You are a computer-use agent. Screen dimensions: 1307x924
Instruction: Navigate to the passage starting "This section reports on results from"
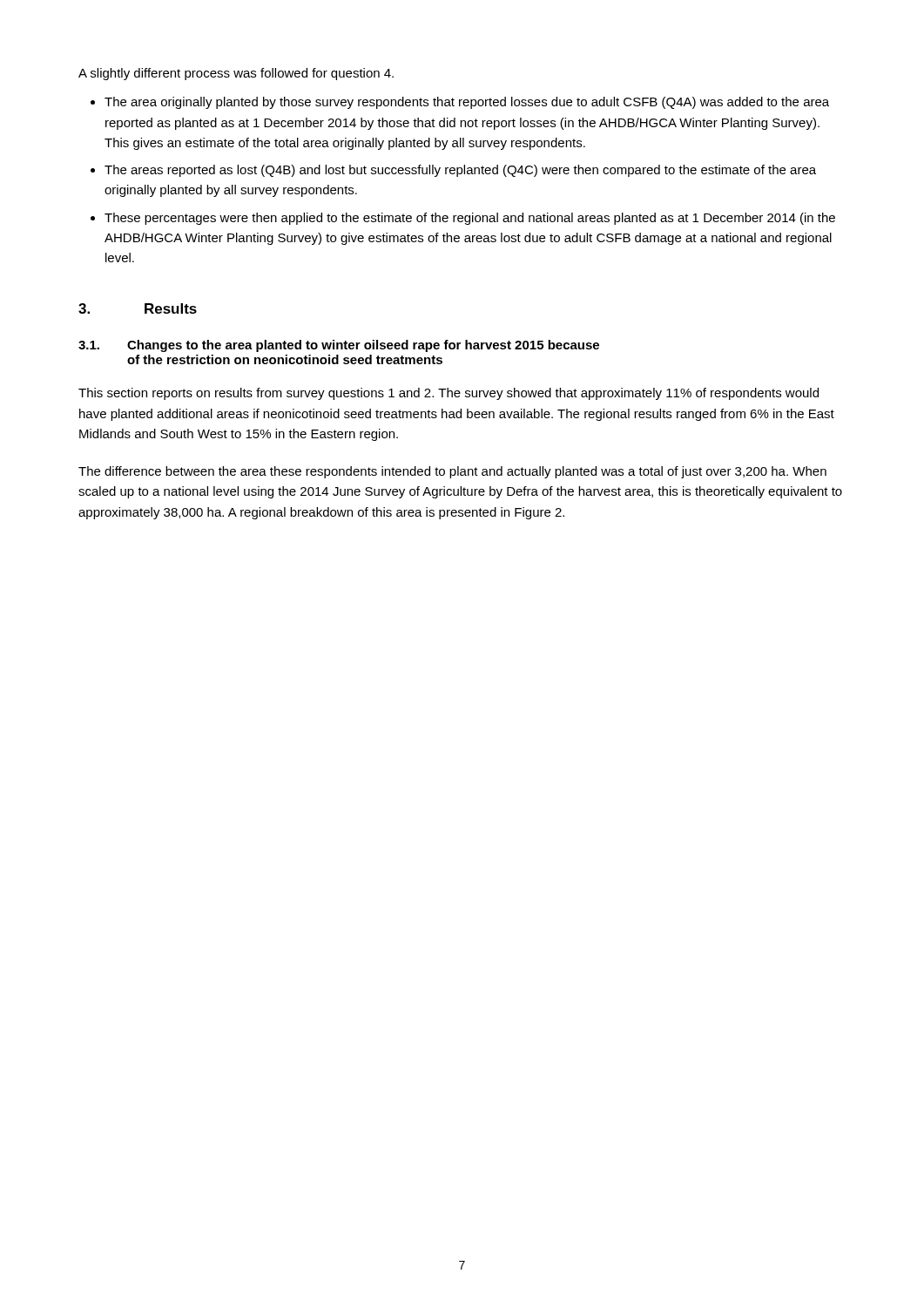456,413
